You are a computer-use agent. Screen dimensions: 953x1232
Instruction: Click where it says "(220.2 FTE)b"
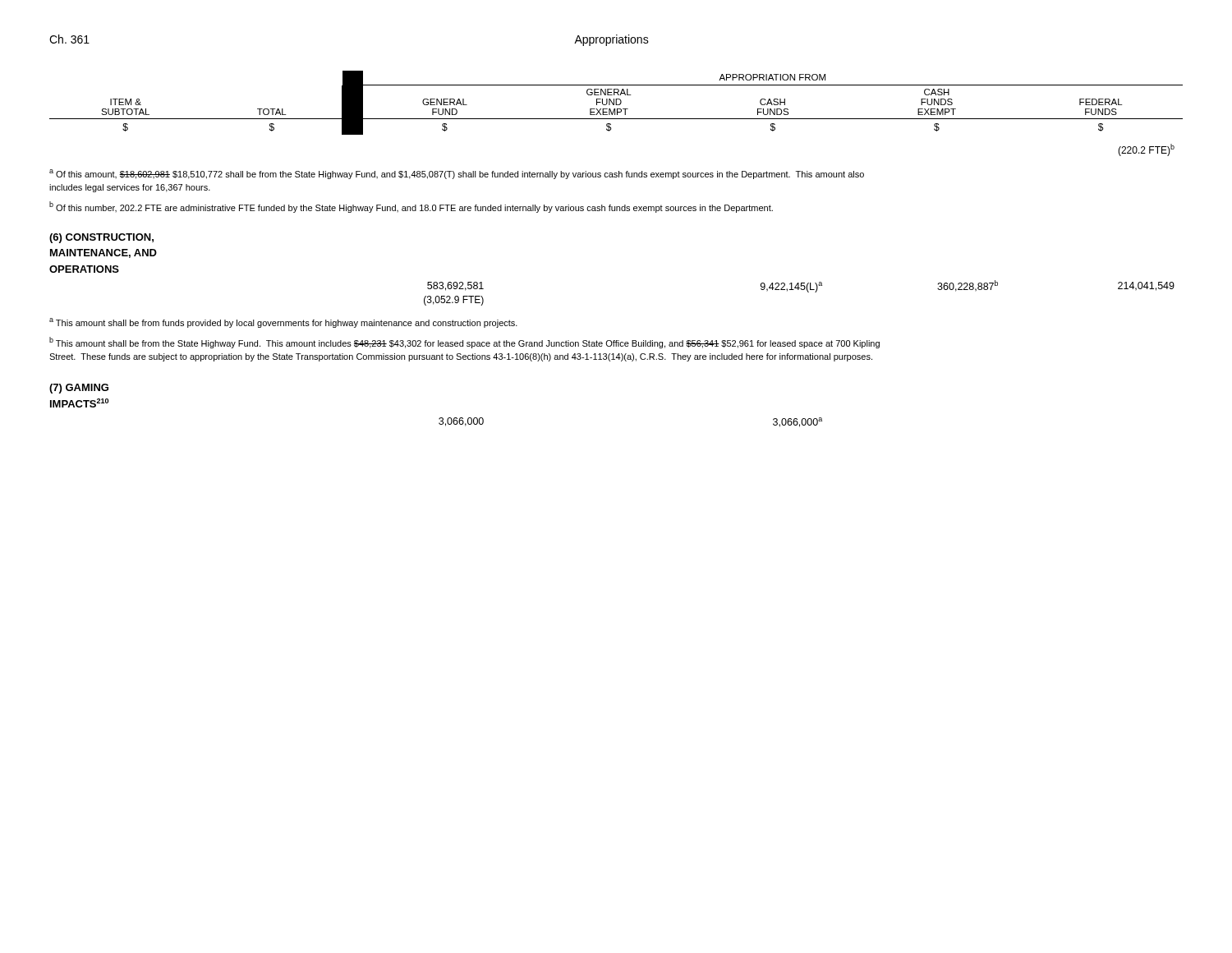coord(1146,150)
